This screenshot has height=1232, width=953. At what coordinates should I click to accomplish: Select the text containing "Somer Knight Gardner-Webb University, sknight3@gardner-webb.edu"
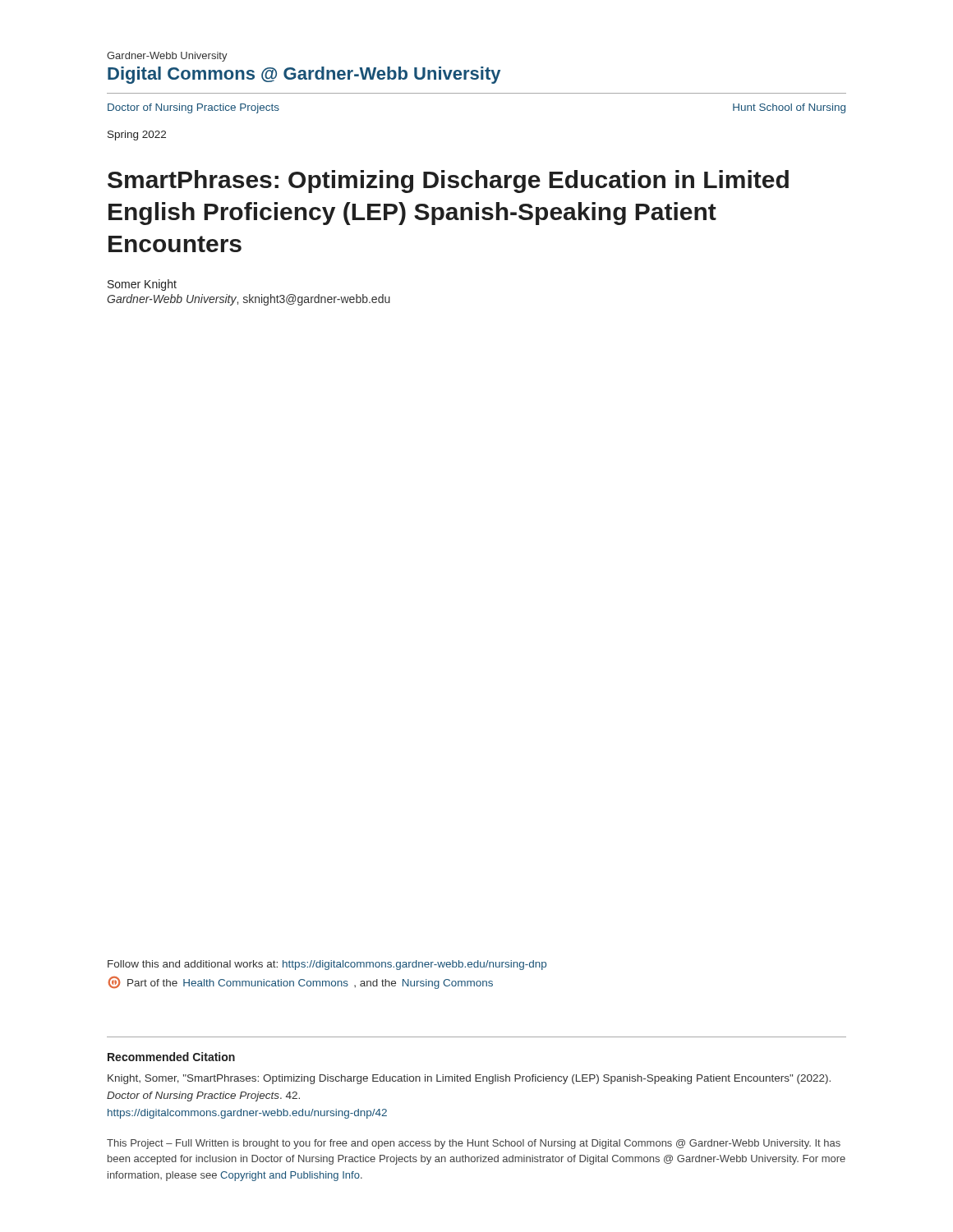(142, 285)
